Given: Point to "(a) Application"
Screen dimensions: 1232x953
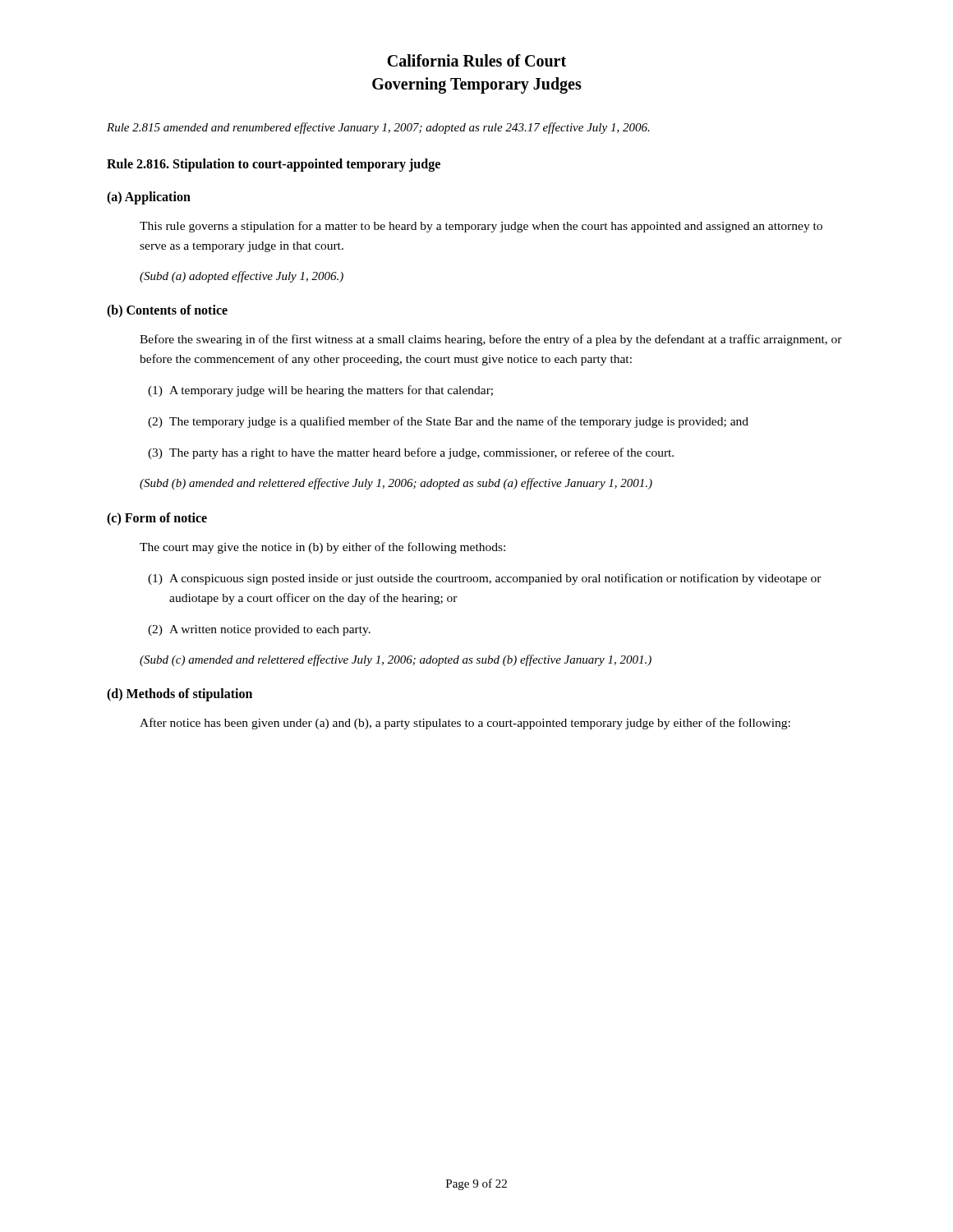Looking at the screenshot, I should (x=149, y=196).
